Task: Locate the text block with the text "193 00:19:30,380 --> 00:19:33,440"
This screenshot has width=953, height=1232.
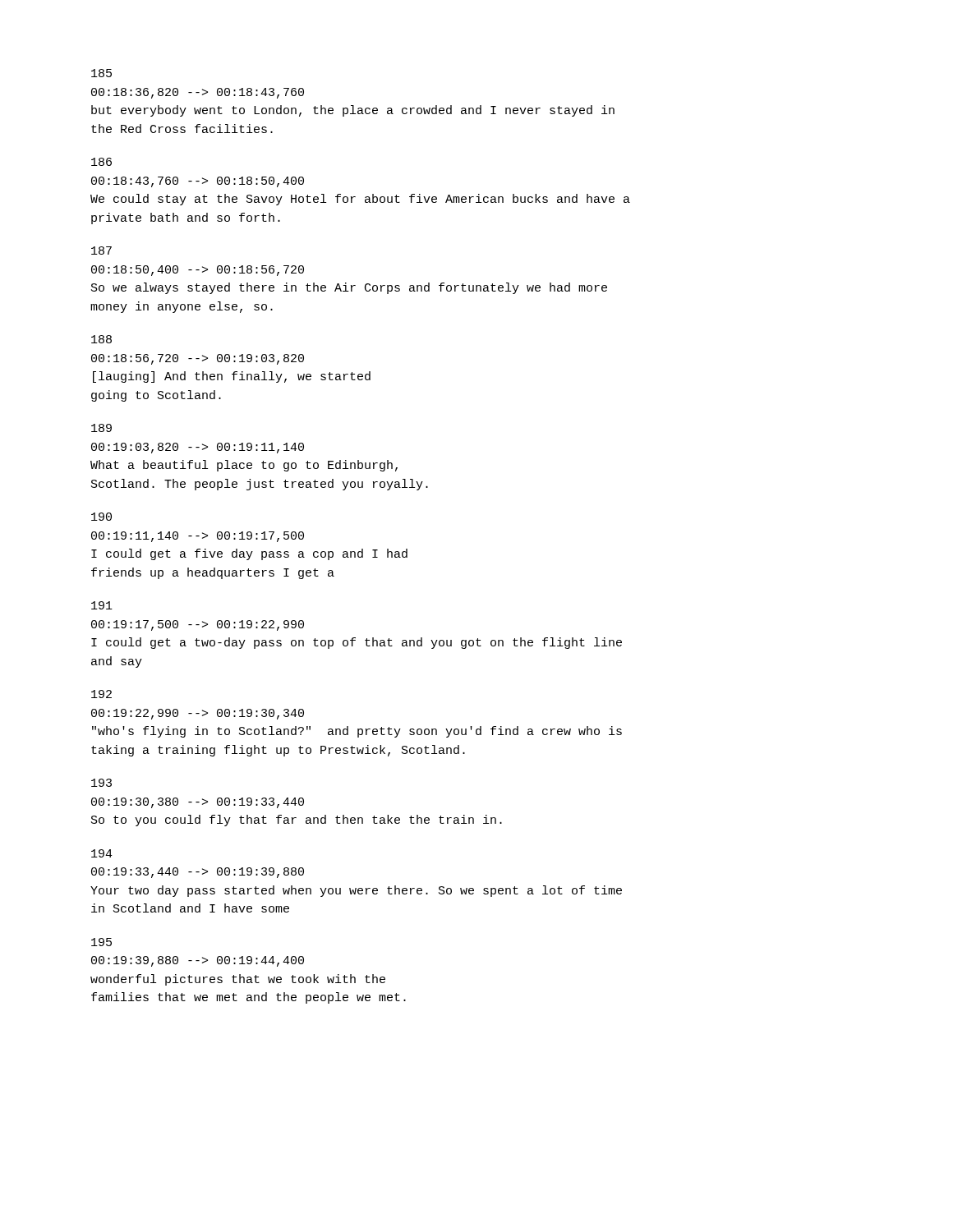Action: (x=101, y=783)
